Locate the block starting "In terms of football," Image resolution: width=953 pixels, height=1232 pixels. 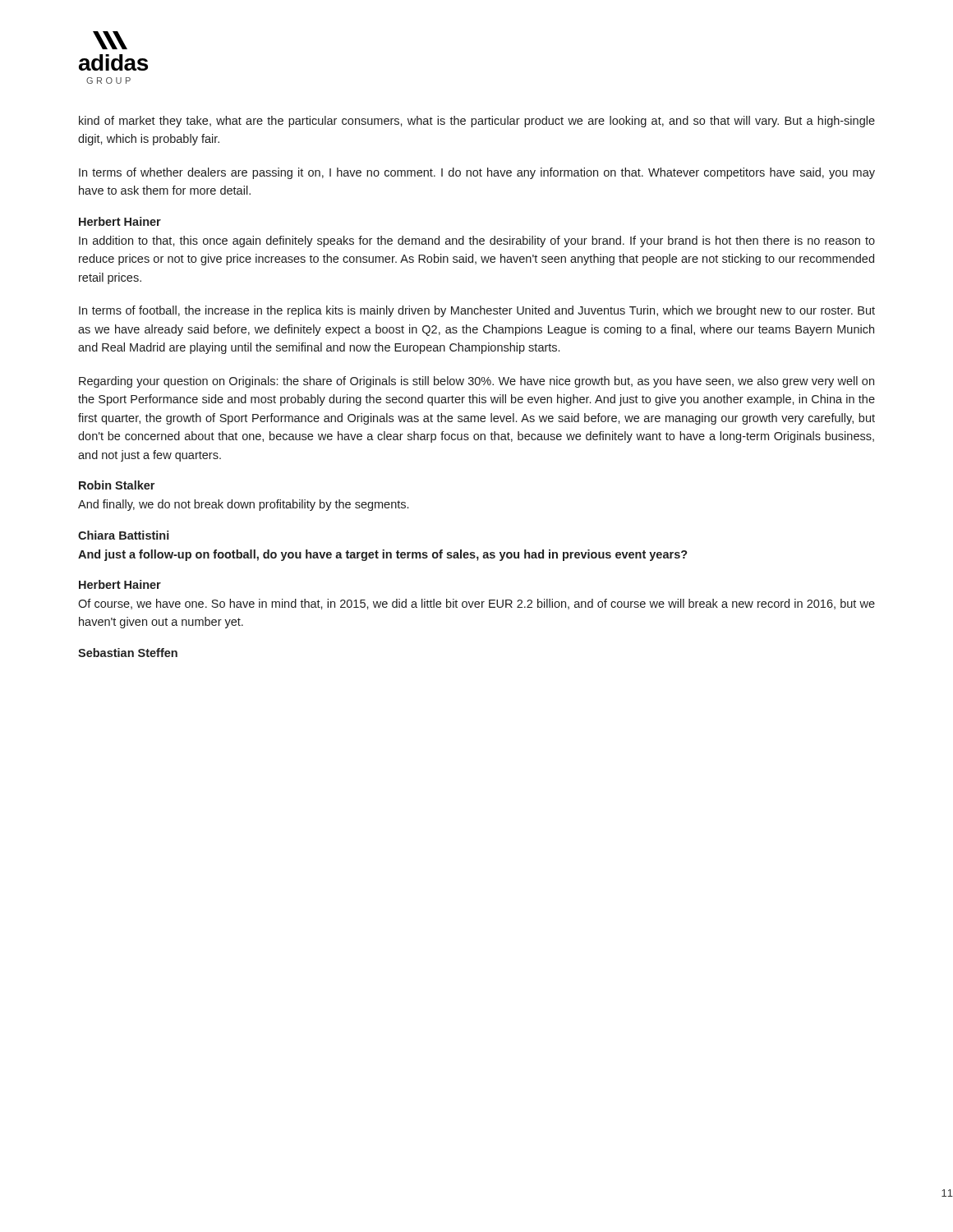(x=476, y=329)
